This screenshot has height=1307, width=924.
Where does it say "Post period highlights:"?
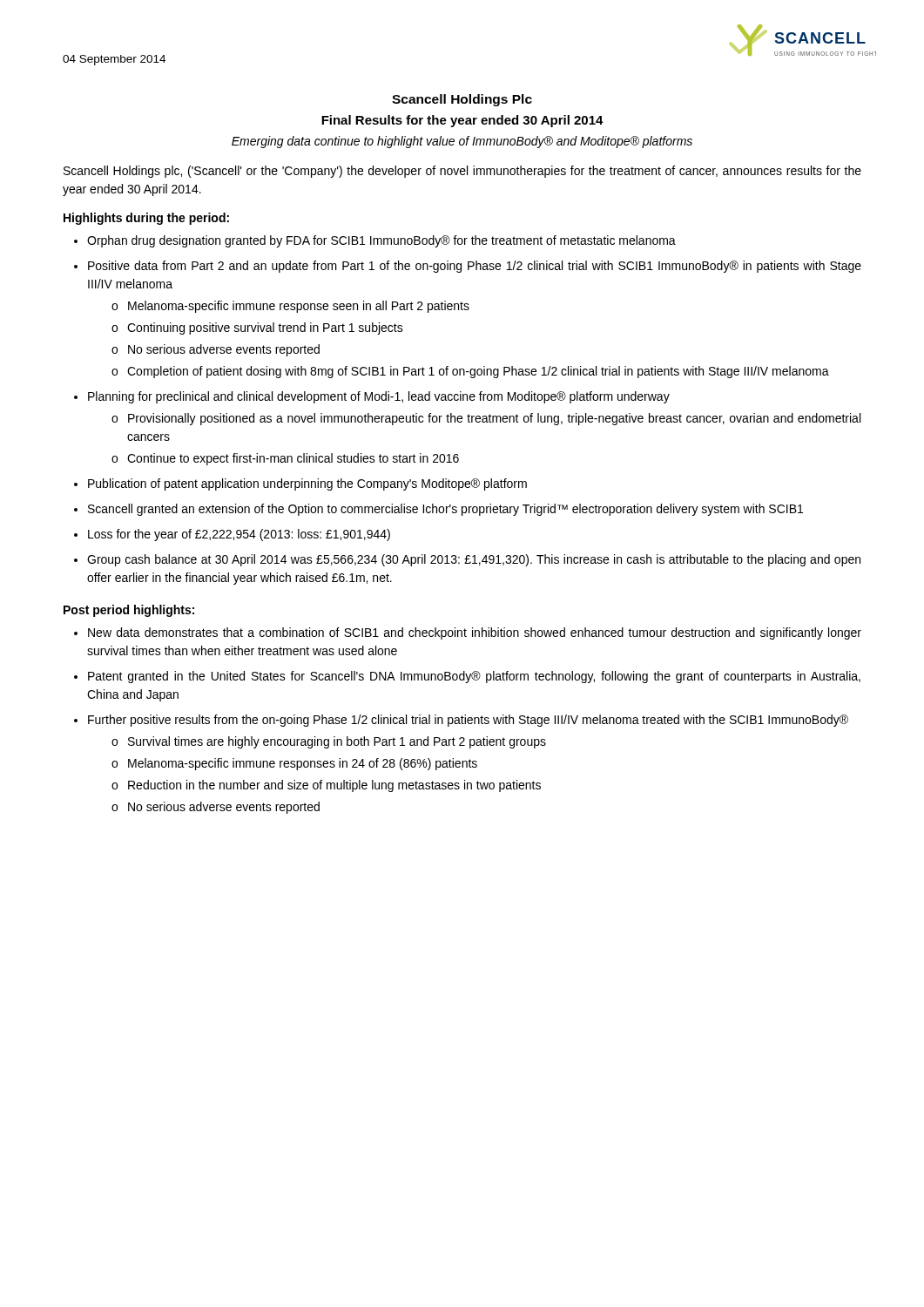[x=129, y=610]
